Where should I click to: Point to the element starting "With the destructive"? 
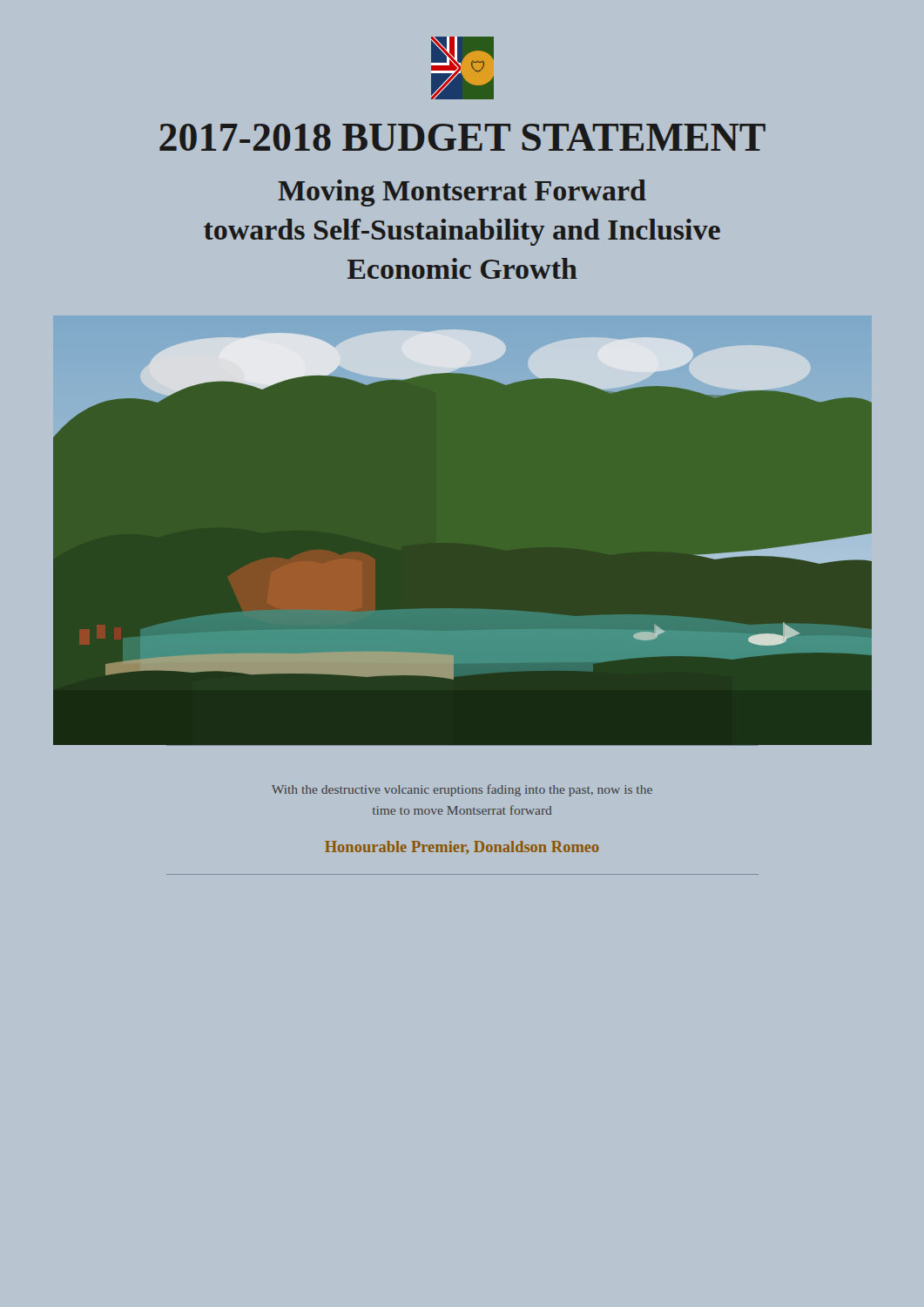click(x=462, y=799)
